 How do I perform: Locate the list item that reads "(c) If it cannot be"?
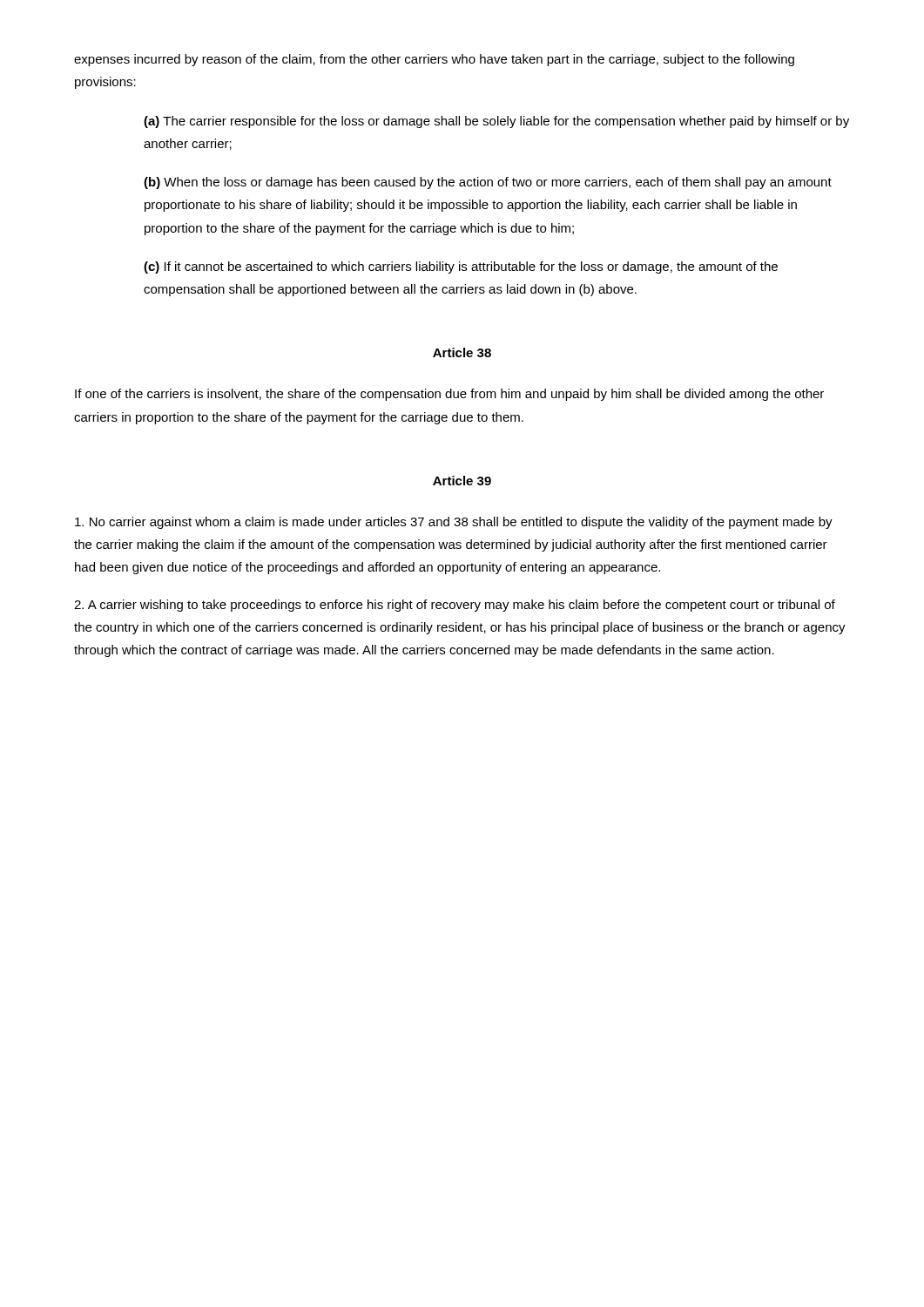[461, 277]
